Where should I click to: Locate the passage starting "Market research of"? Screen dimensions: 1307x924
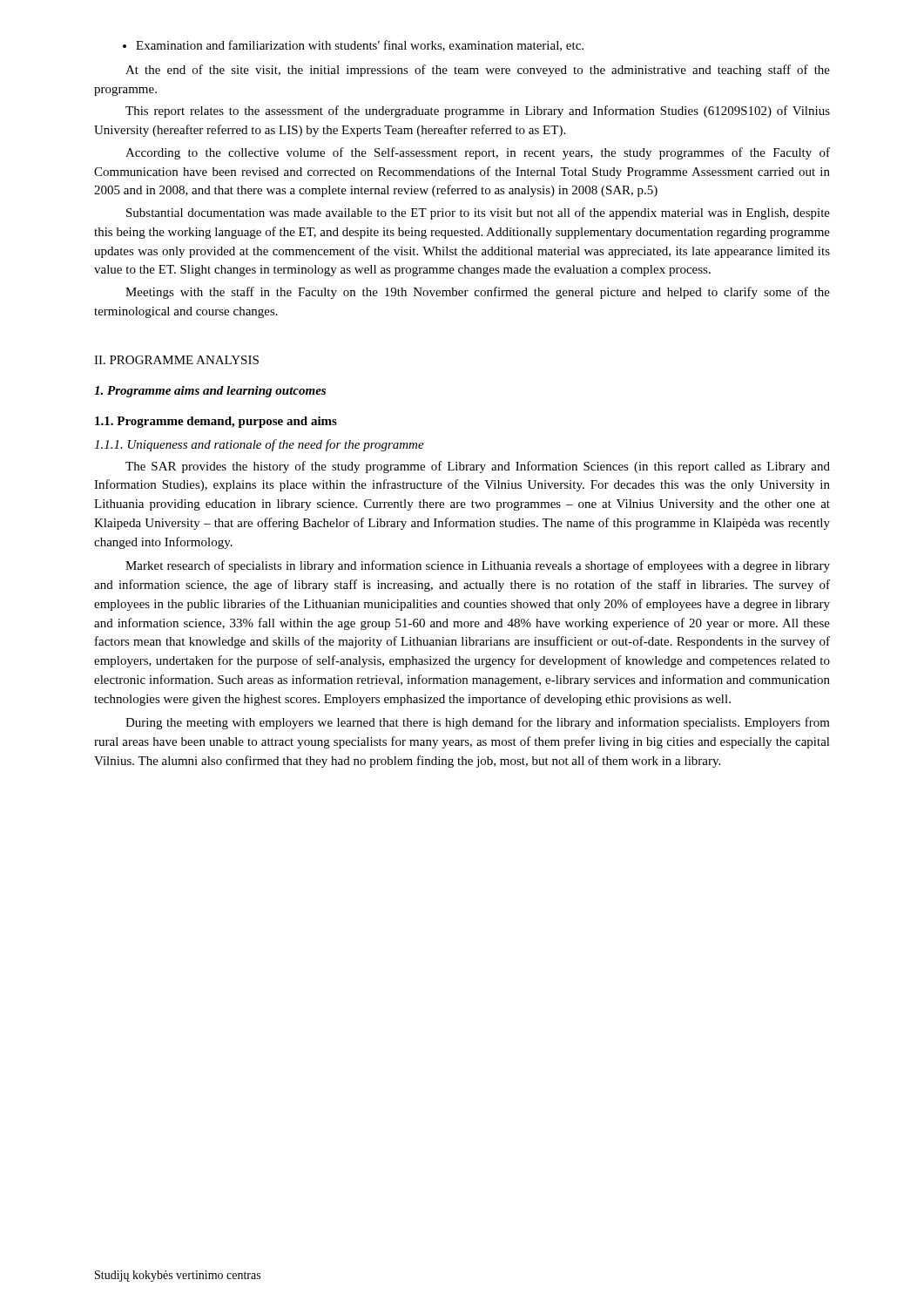coord(462,633)
